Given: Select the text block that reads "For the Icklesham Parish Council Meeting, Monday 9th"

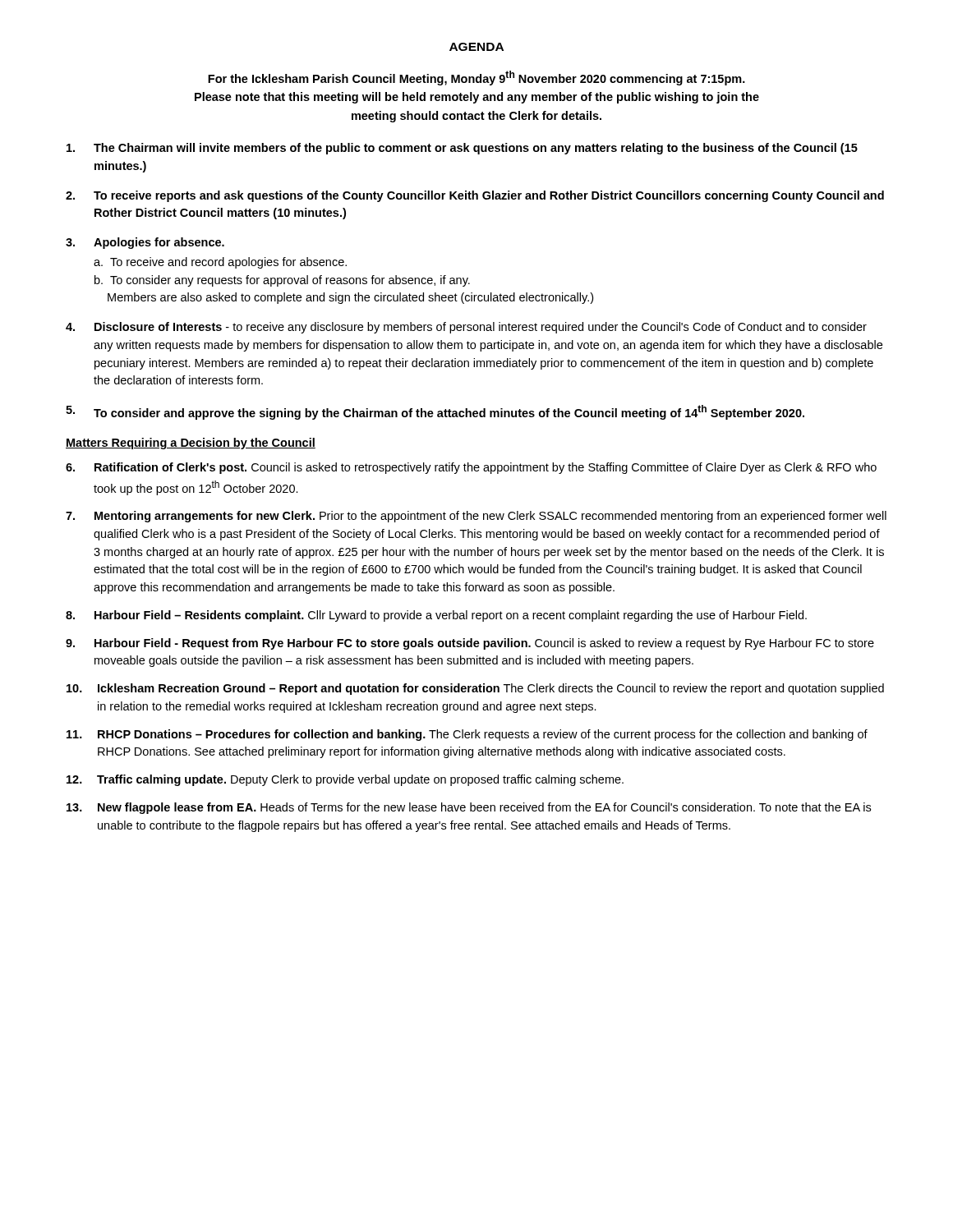Looking at the screenshot, I should click(x=476, y=96).
